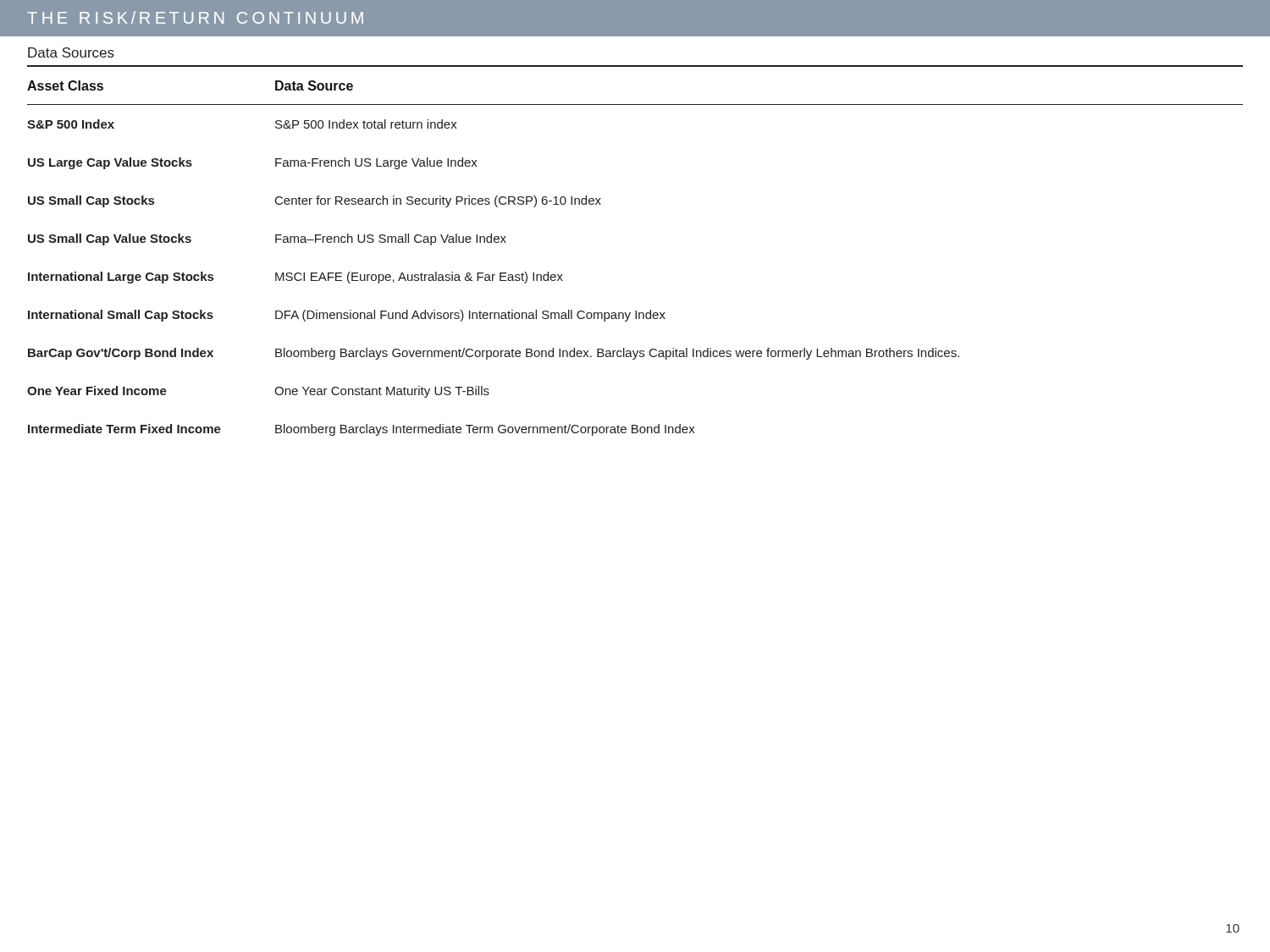The image size is (1270, 952).
Task: Select the passage starting "Data Sources"
Action: [71, 53]
